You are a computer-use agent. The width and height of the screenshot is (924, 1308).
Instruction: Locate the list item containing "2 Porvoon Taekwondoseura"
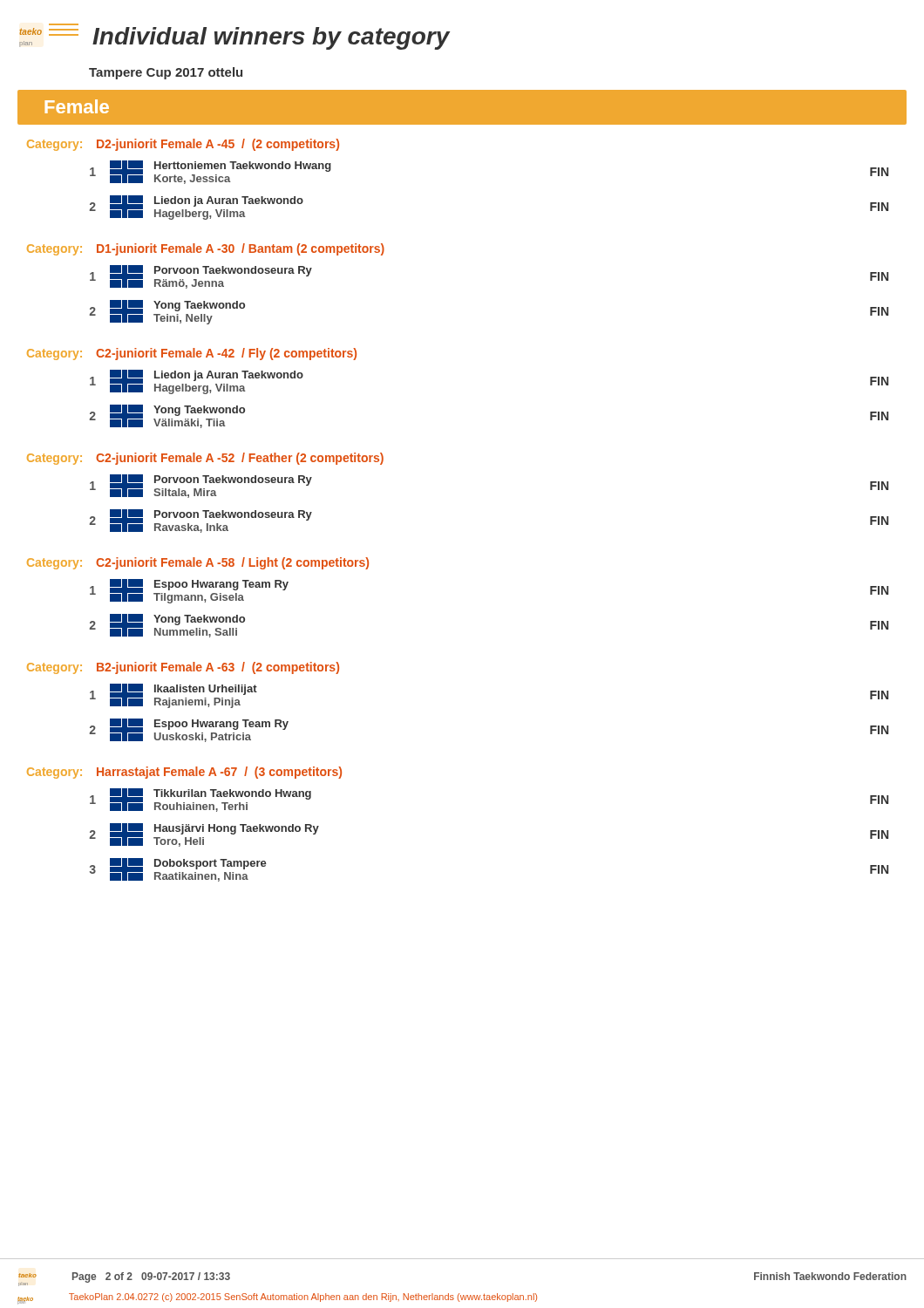[198, 518]
